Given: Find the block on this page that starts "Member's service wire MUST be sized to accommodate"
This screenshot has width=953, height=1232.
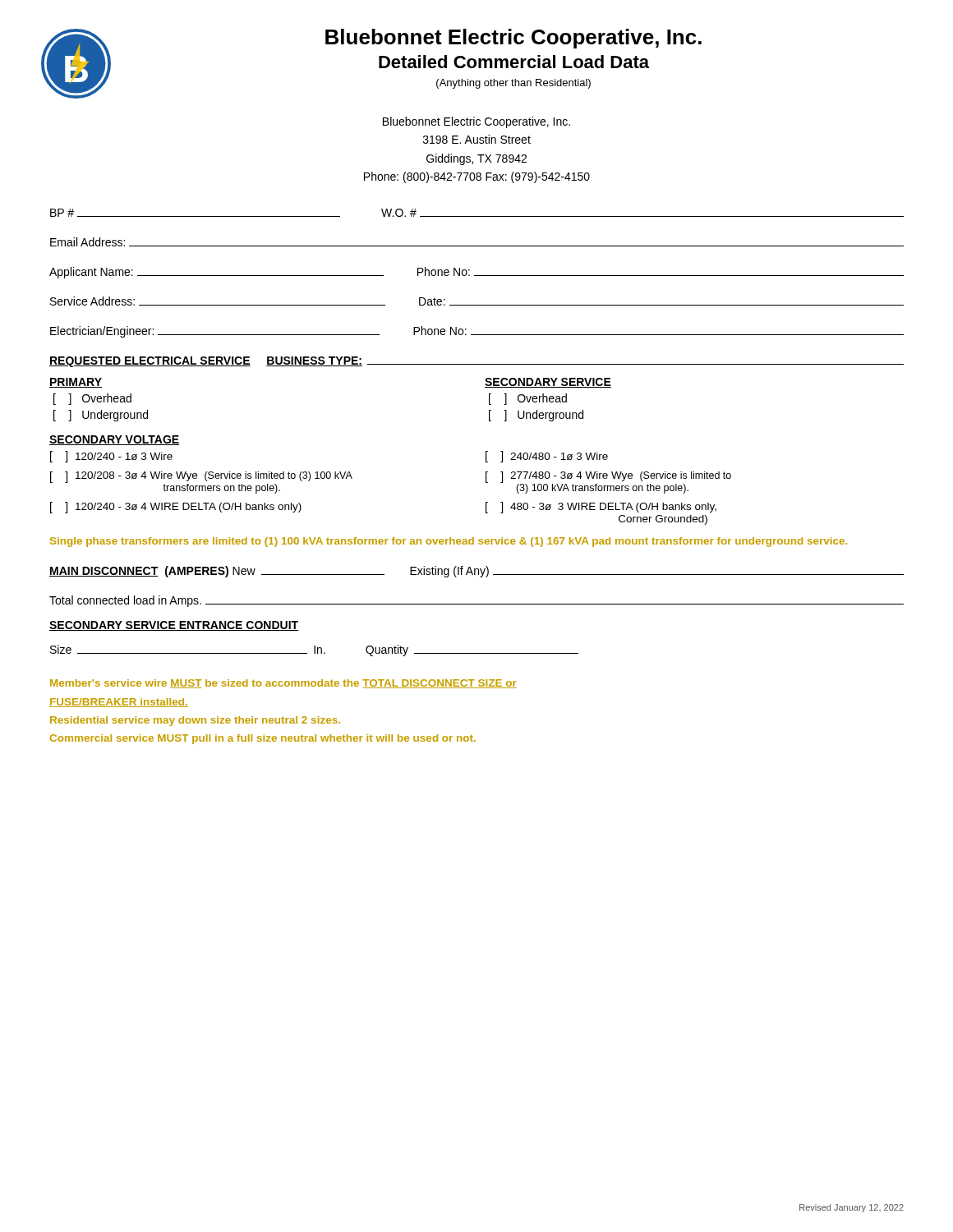Looking at the screenshot, I should click(x=283, y=711).
